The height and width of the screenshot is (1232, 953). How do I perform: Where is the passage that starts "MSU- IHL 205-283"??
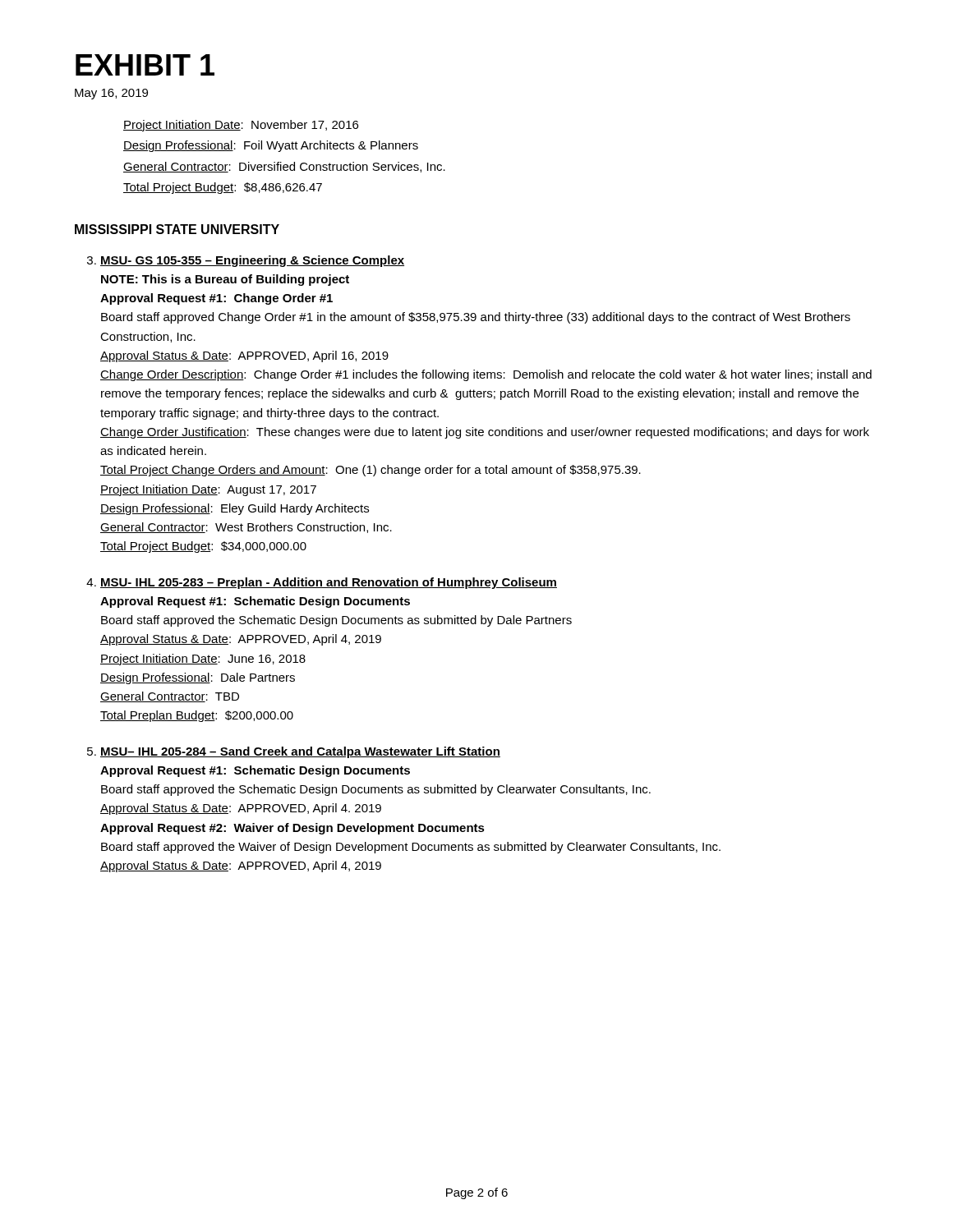click(329, 583)
